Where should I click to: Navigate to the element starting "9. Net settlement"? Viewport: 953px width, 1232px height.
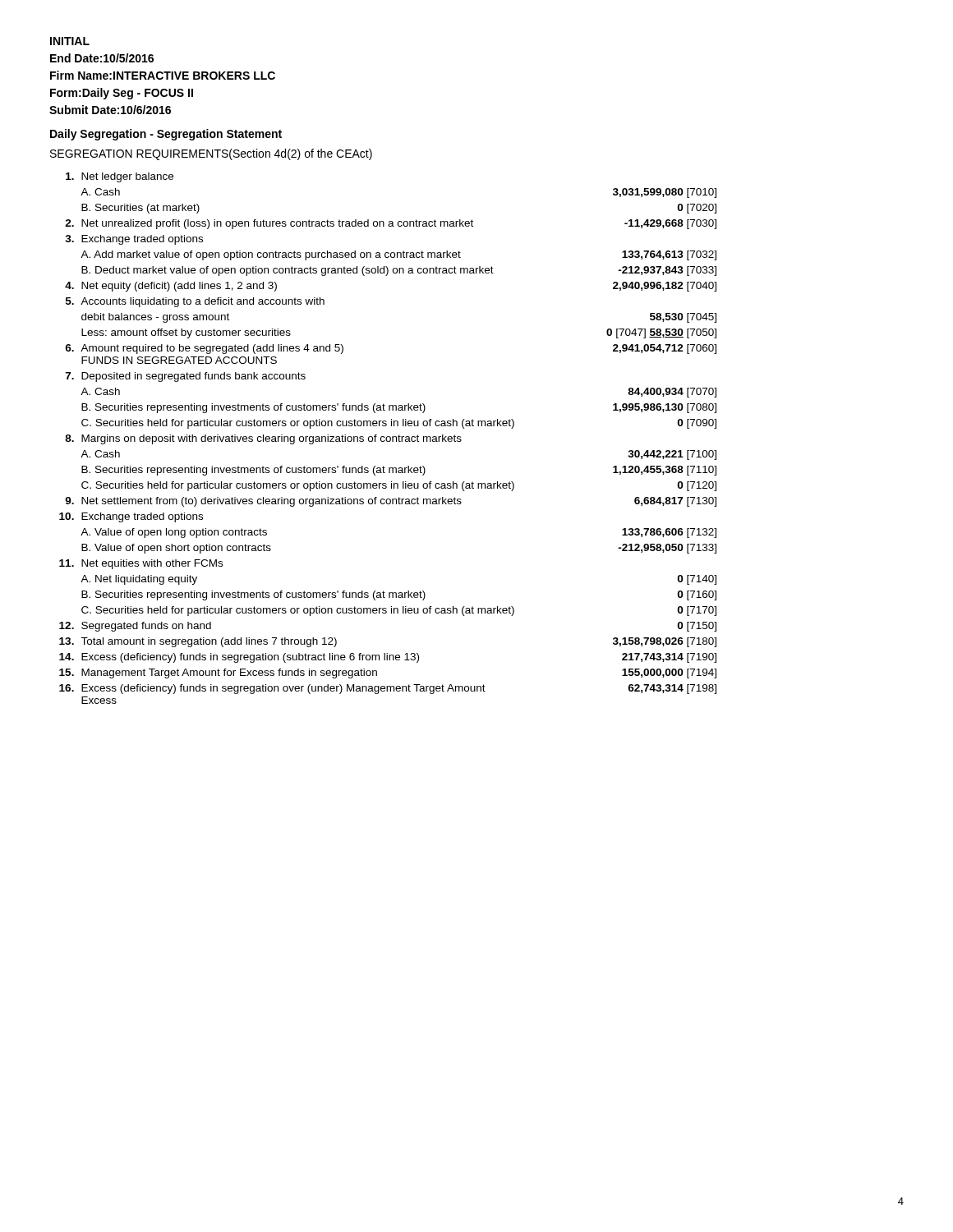[x=385, y=501]
